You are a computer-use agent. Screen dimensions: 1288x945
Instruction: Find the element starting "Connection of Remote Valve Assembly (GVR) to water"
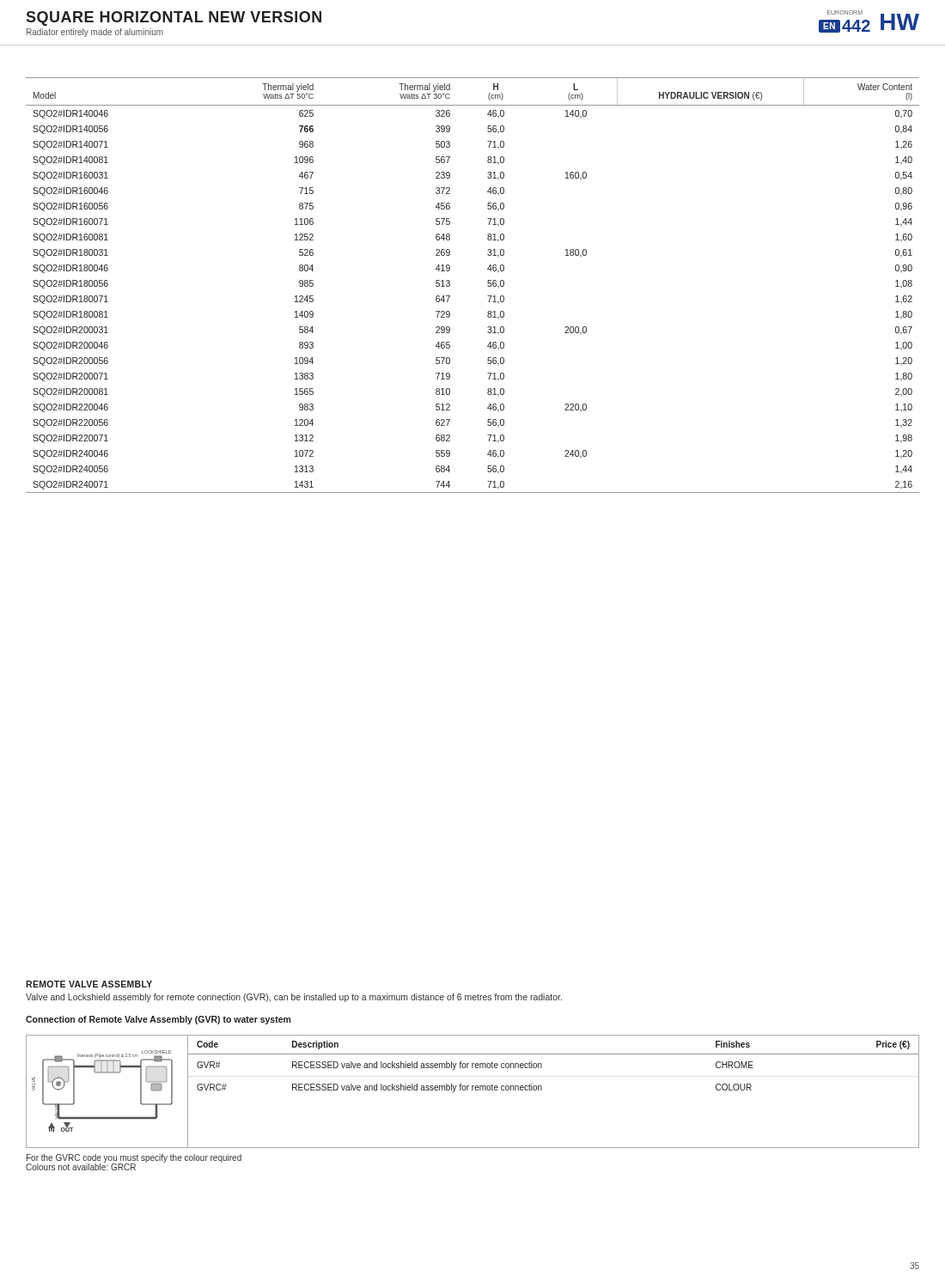click(158, 1019)
